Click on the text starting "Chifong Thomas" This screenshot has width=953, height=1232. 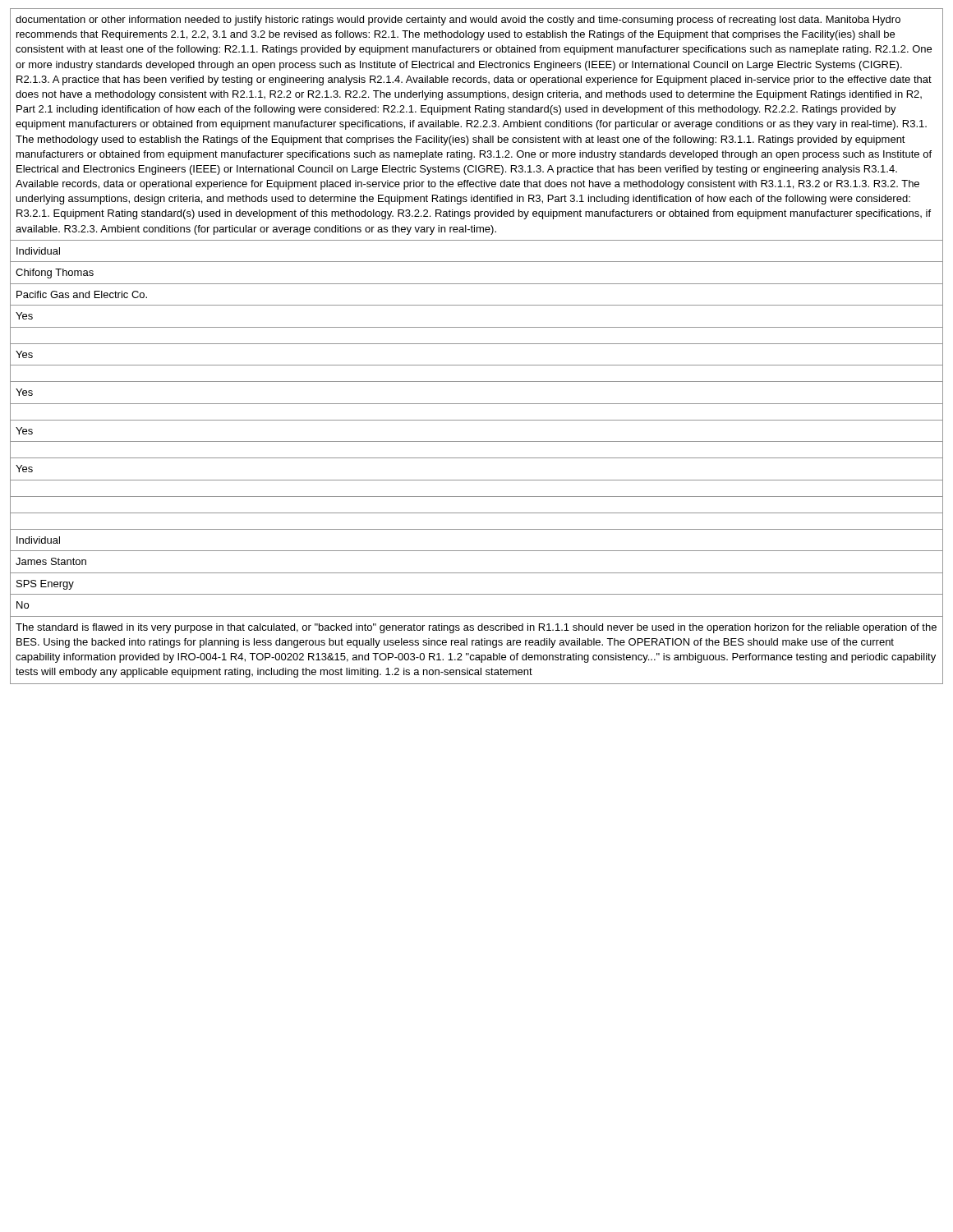55,273
